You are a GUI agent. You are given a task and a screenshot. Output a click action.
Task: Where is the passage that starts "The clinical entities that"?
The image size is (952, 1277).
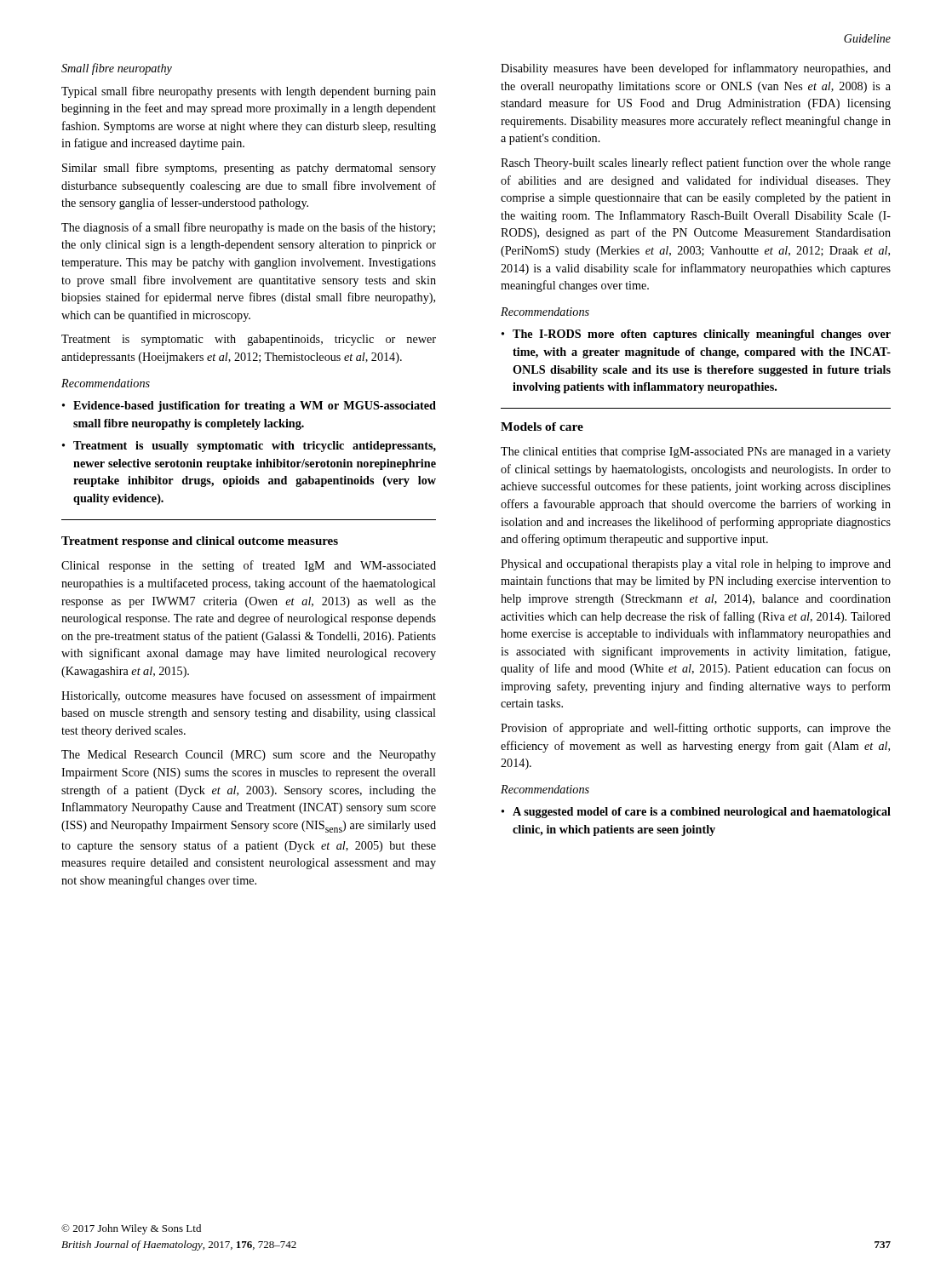click(696, 607)
